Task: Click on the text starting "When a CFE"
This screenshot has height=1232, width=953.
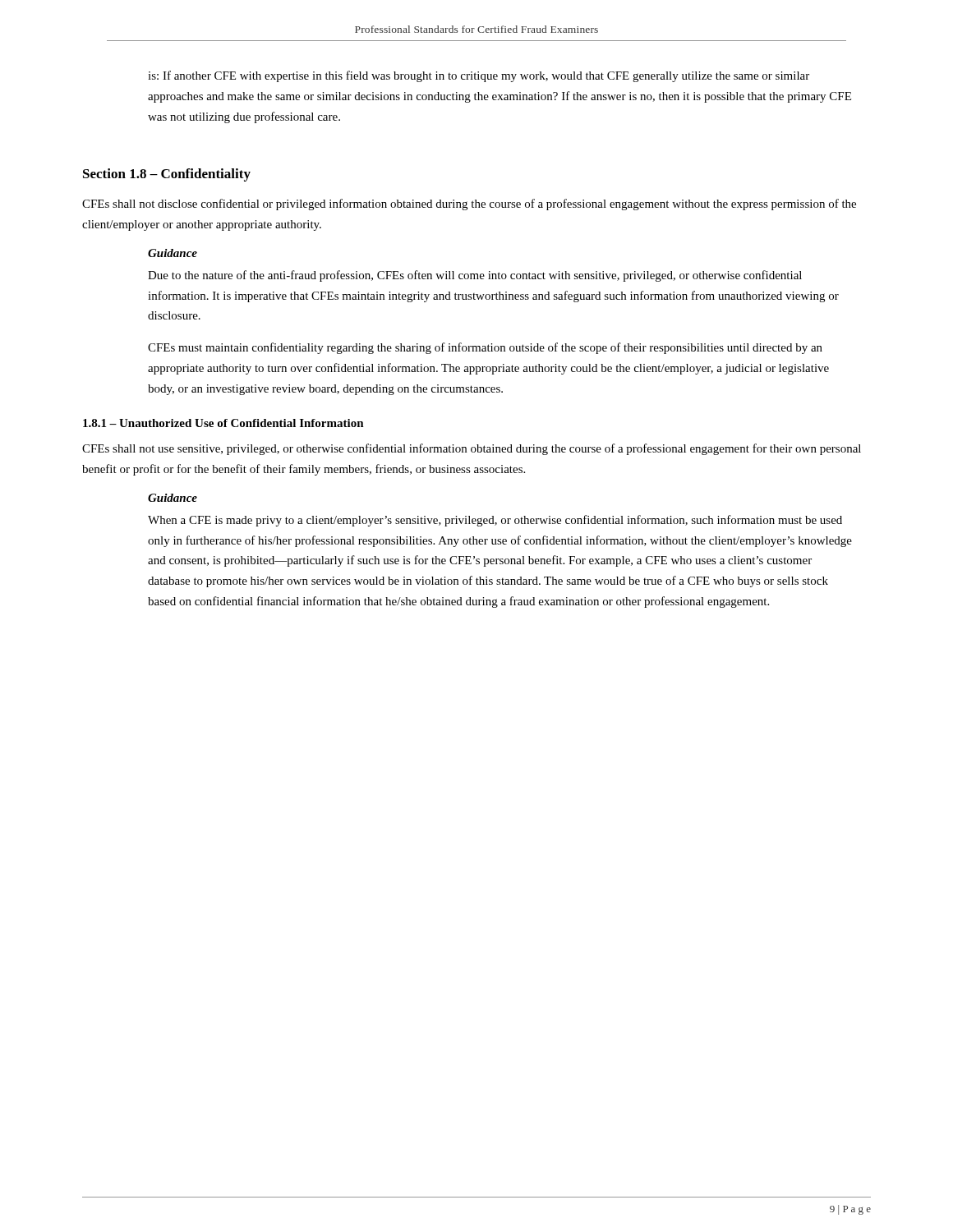Action: point(500,560)
